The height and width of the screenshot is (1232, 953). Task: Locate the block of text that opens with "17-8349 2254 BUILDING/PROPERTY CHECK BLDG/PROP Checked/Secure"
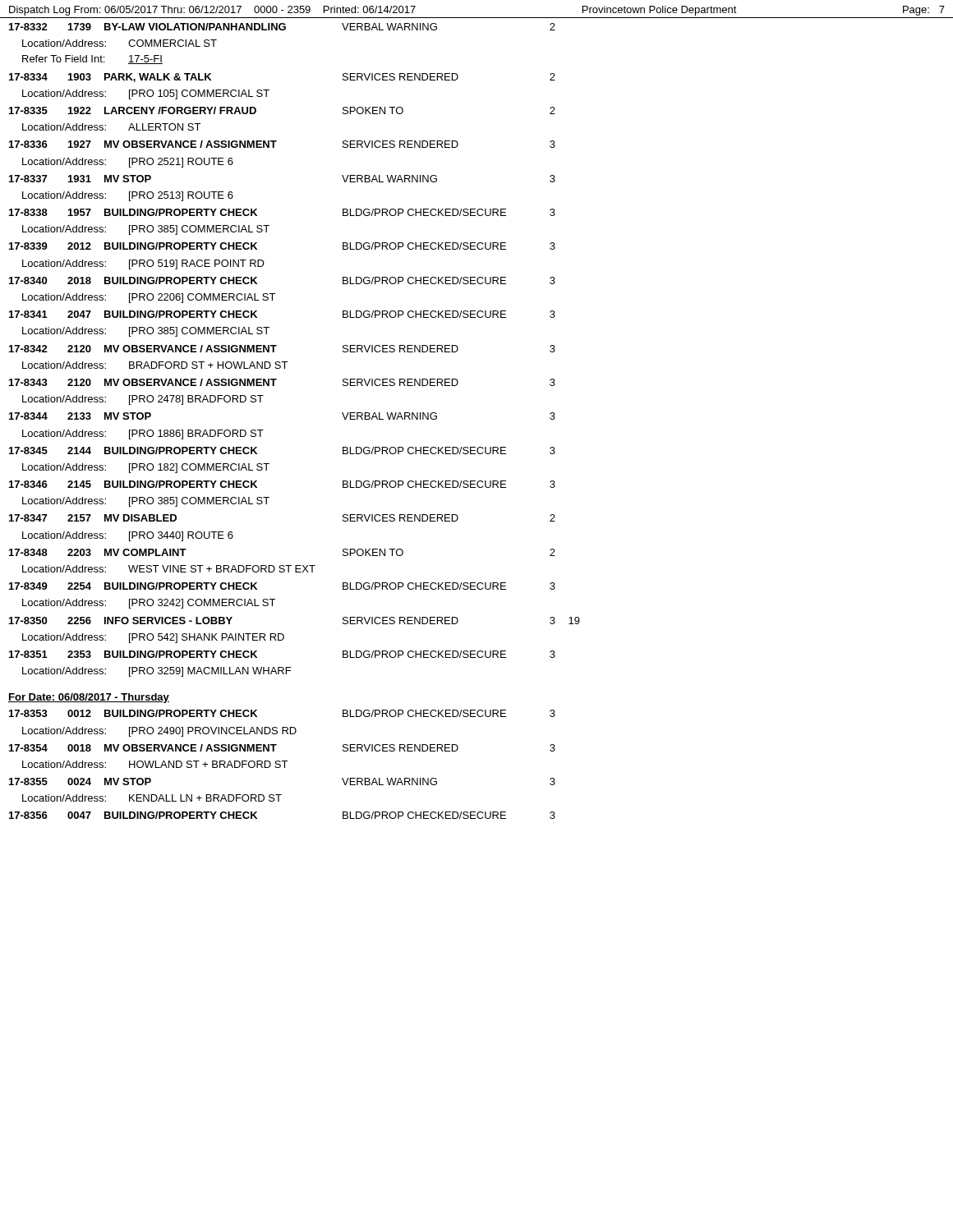point(476,595)
